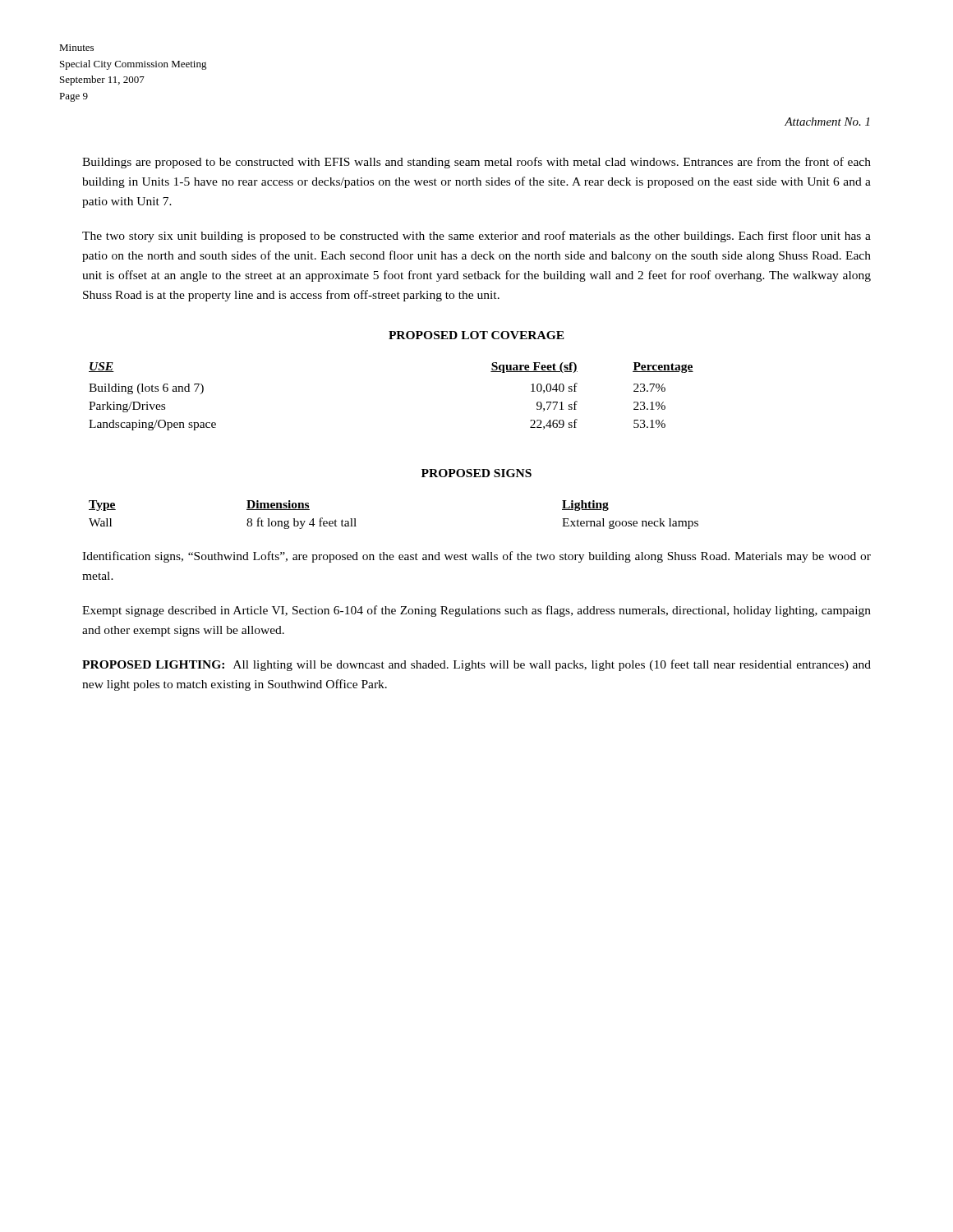Locate the section header that says "PROPOSED LOT COVERAGE"
The height and width of the screenshot is (1232, 953).
click(x=476, y=335)
